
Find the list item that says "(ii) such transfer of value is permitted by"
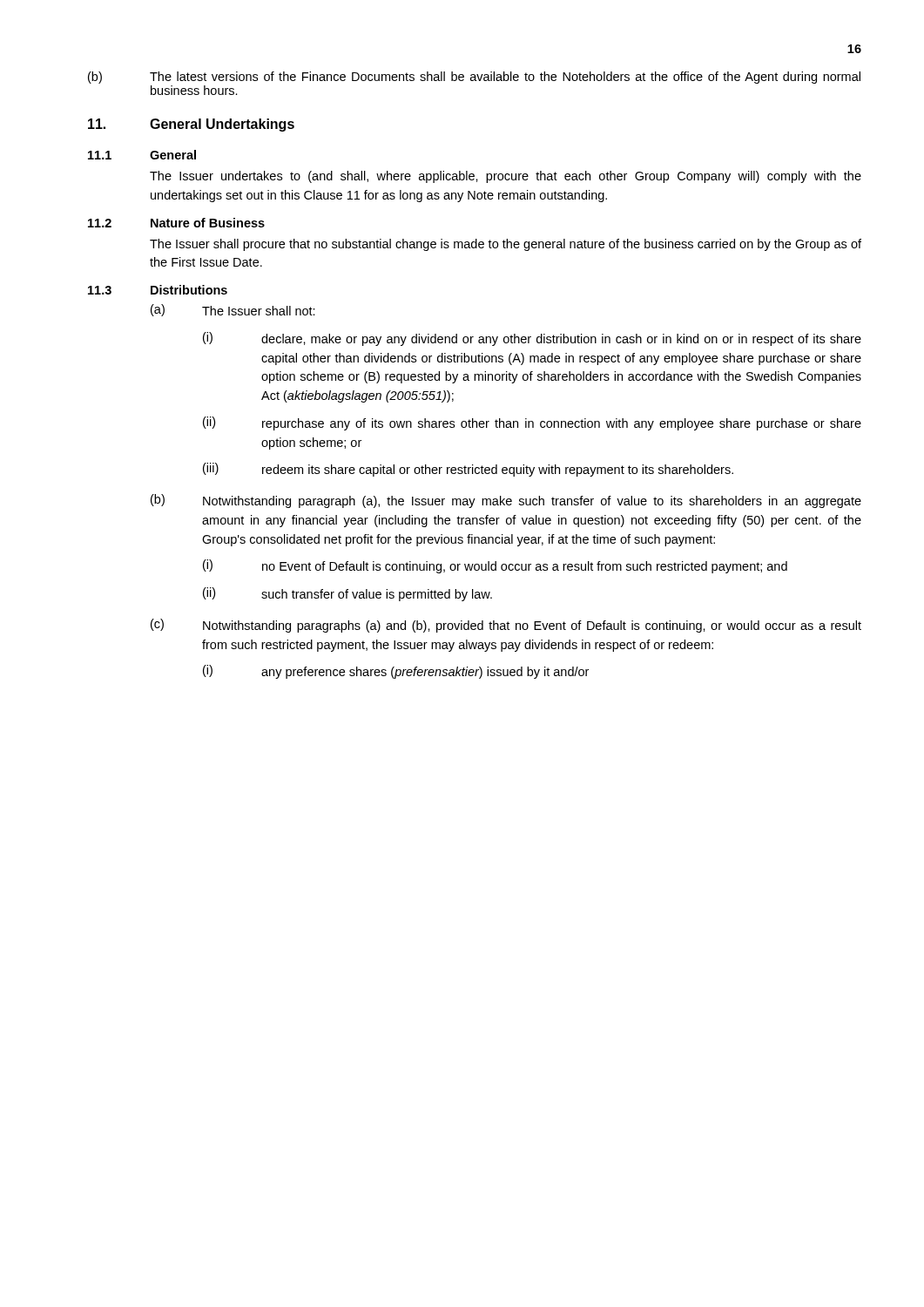(347, 594)
